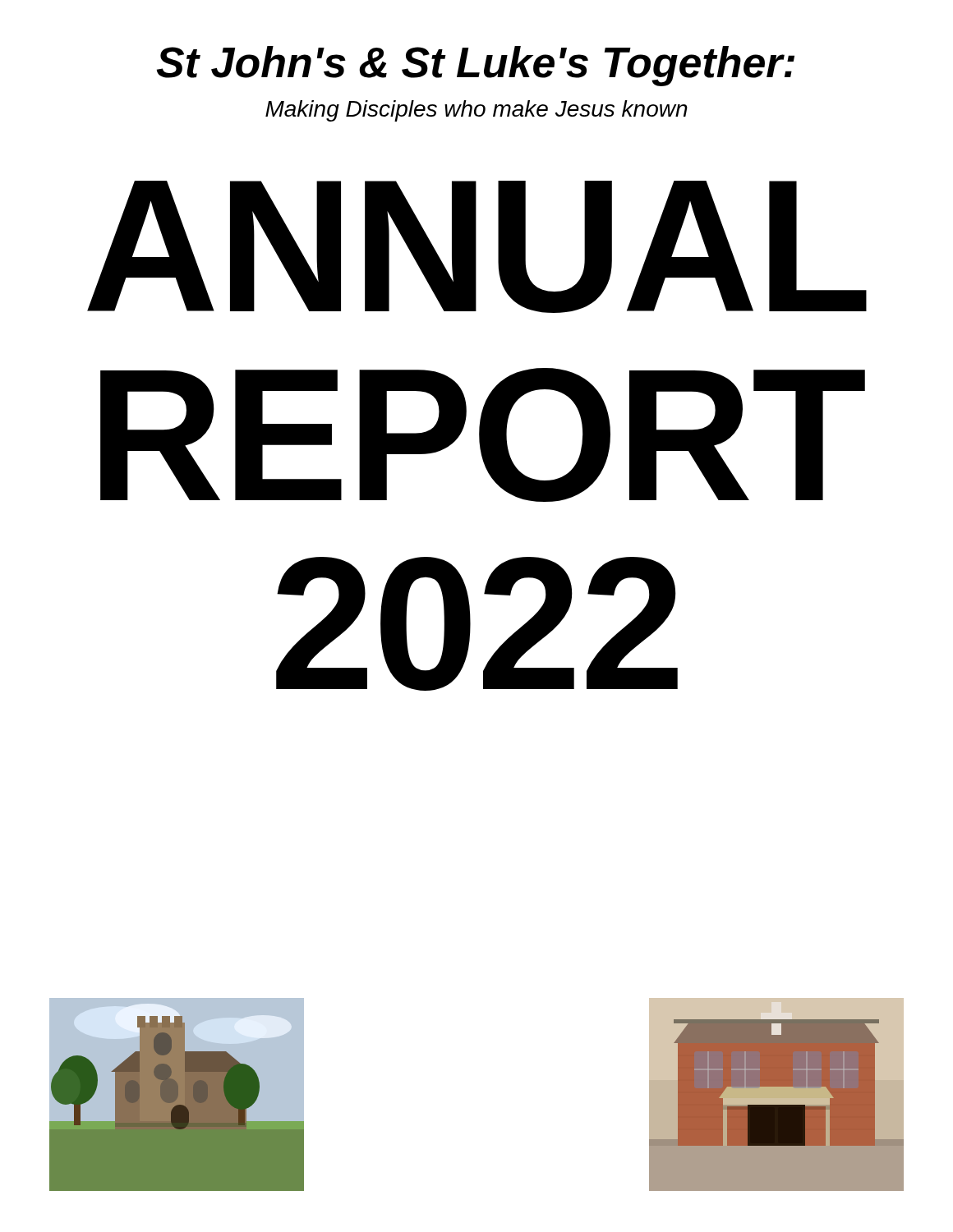Find the title with the text "ANNUAL REPORT 2022"

point(476,435)
